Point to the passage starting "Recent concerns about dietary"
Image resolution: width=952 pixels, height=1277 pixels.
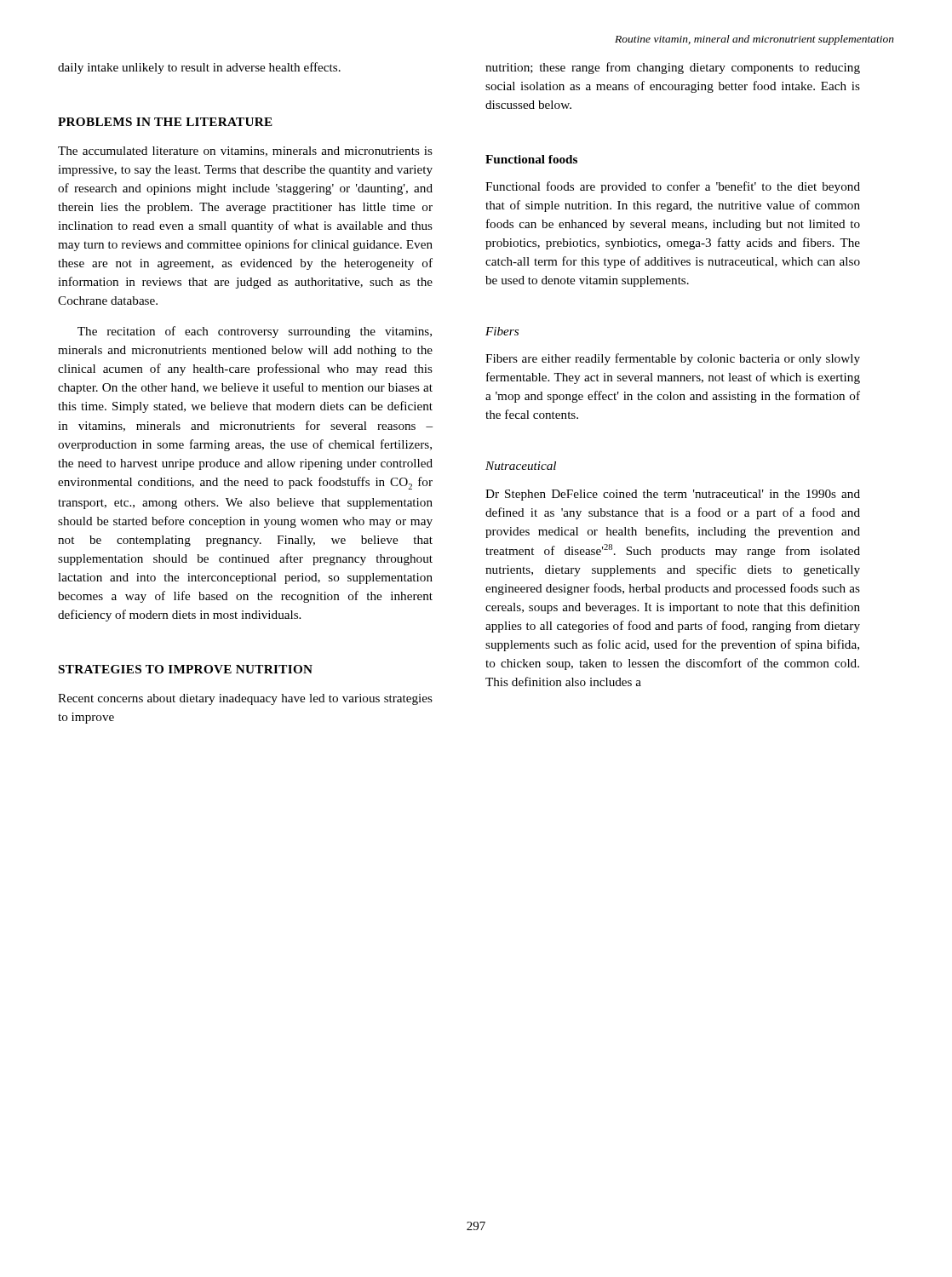(245, 707)
